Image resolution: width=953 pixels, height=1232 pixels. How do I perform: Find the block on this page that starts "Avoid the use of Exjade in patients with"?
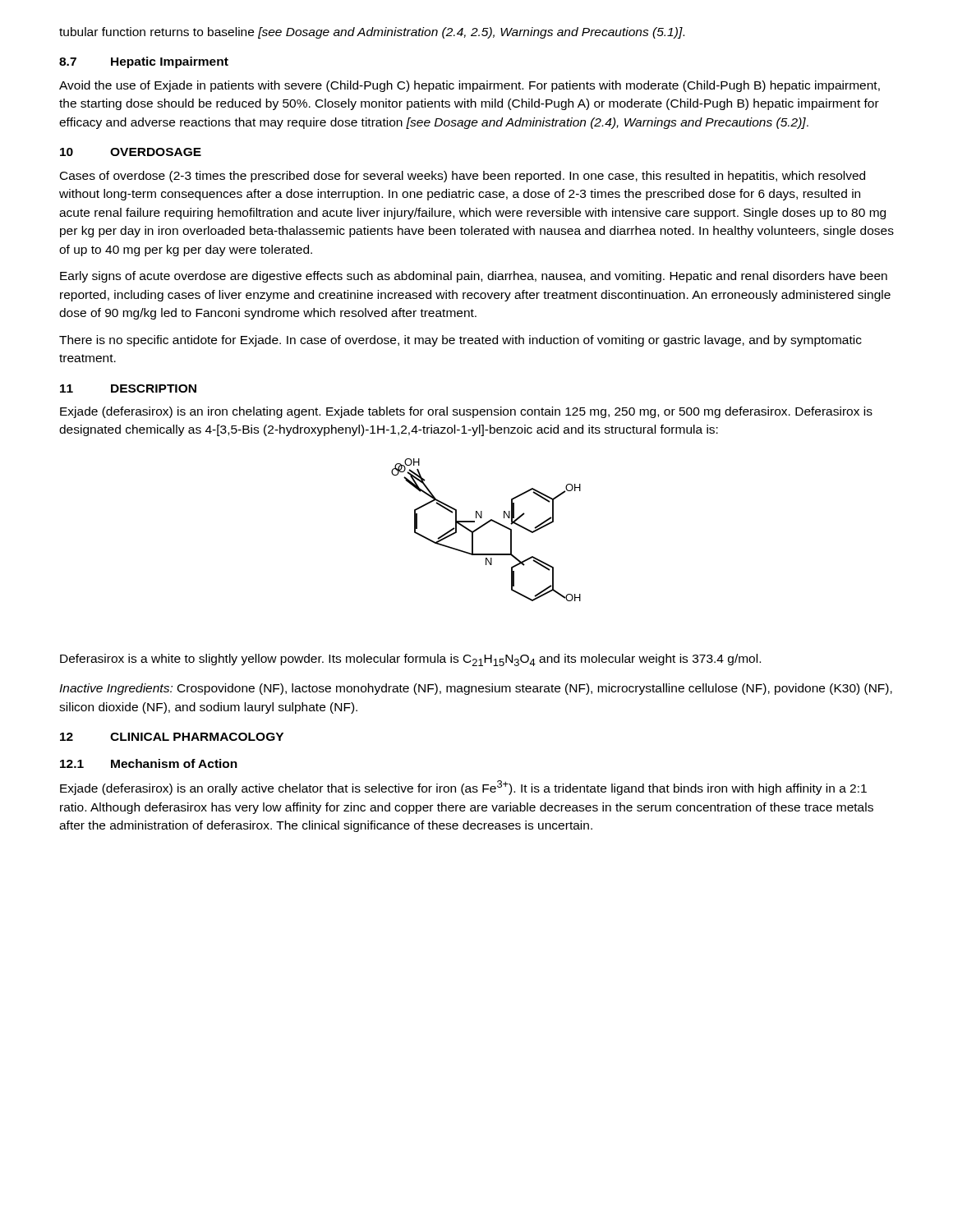click(470, 103)
